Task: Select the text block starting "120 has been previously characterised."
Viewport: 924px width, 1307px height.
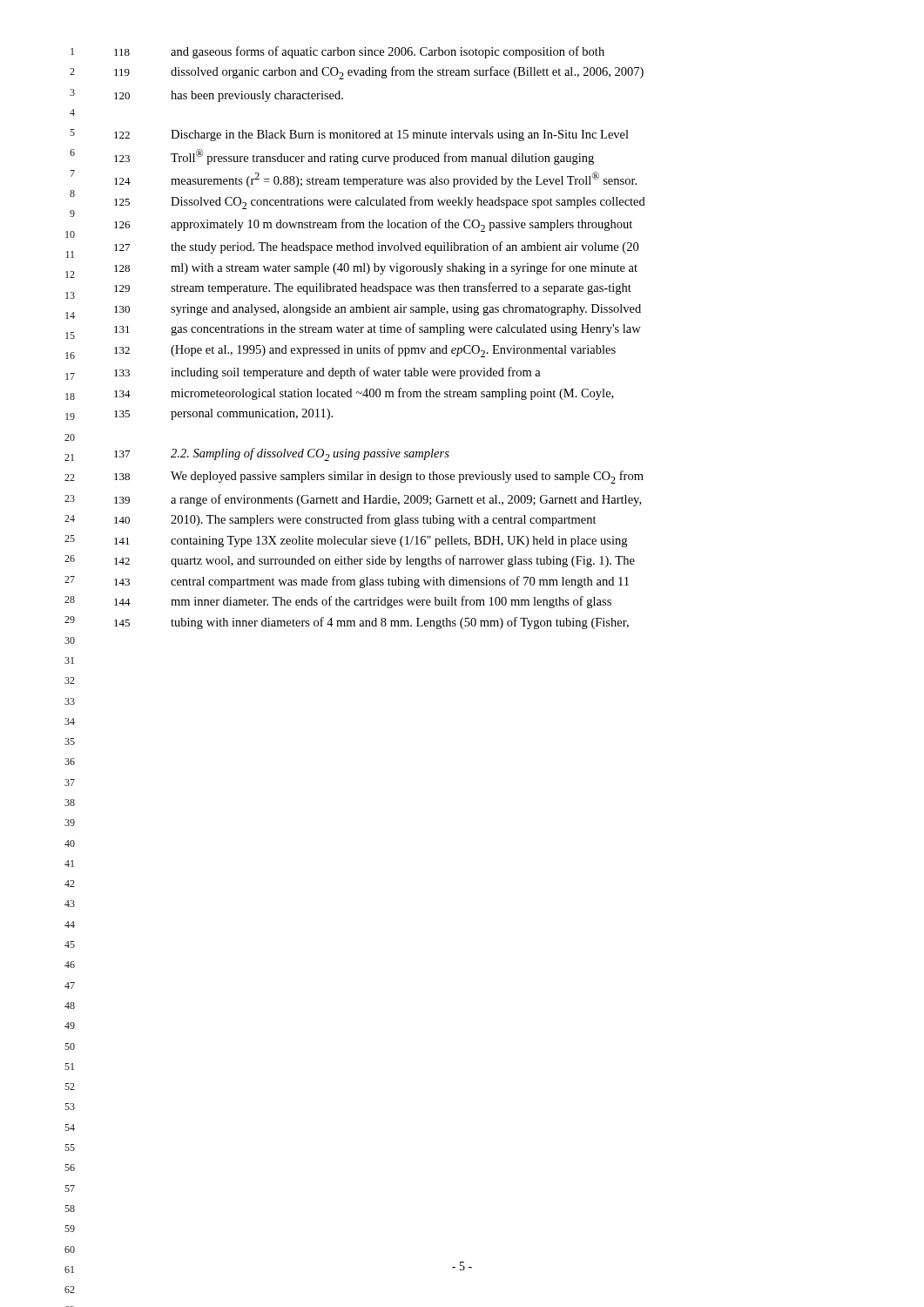Action: coord(229,96)
